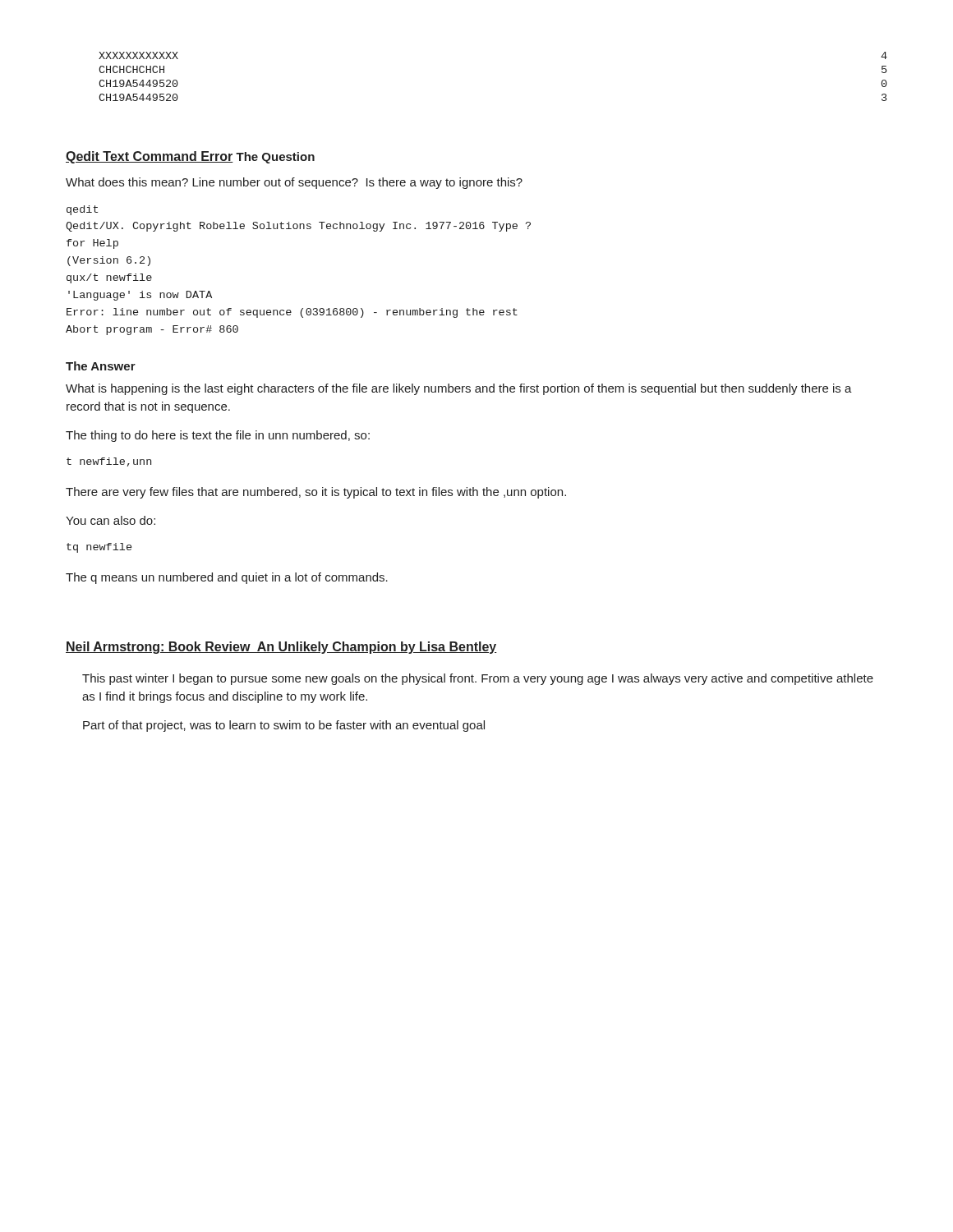
Task: Locate the text "The Answer"
Action: 100,366
